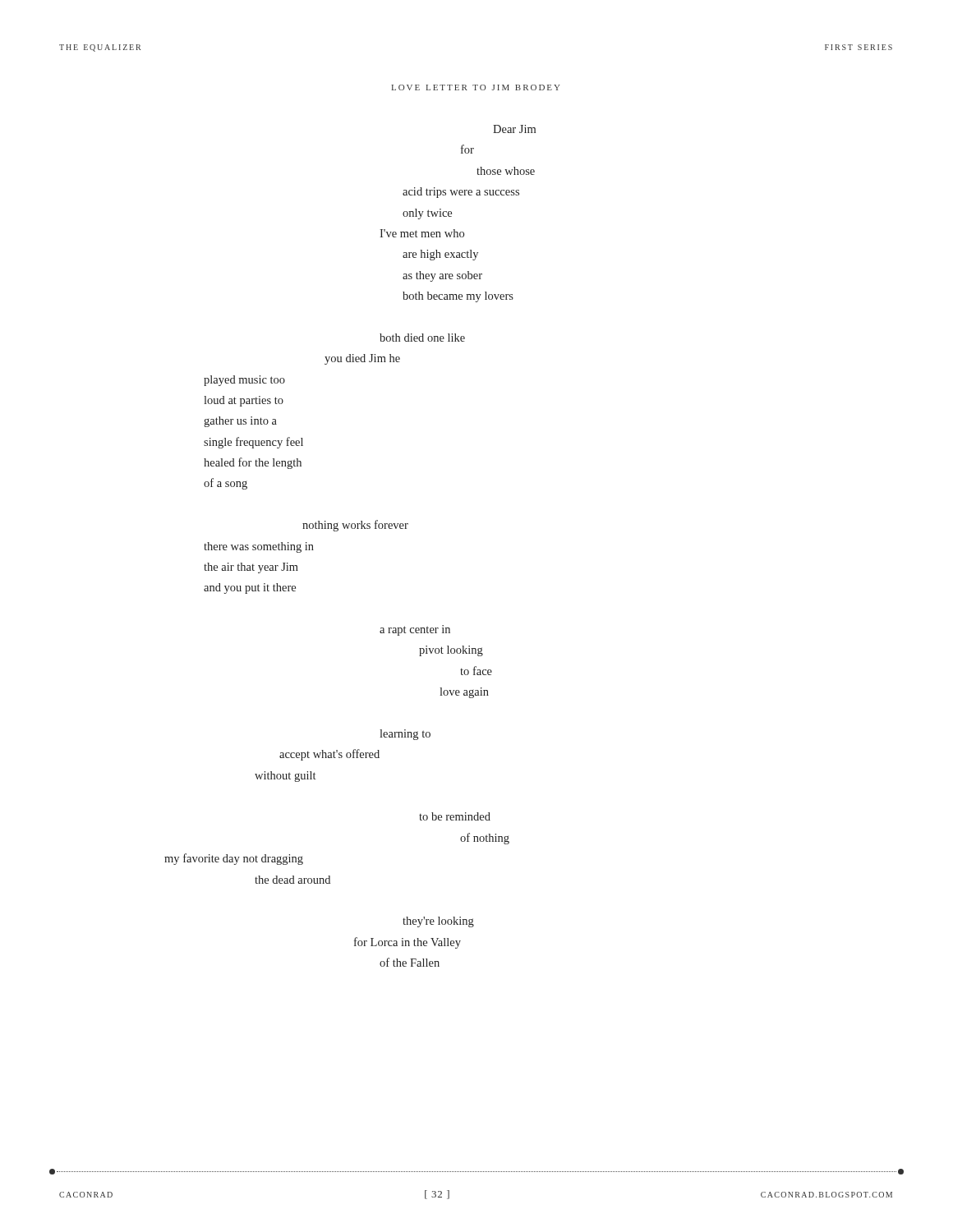Image resolution: width=953 pixels, height=1232 pixels.
Task: Click on the region starting "Love Letter to Jim Brodey"
Action: coord(476,87)
